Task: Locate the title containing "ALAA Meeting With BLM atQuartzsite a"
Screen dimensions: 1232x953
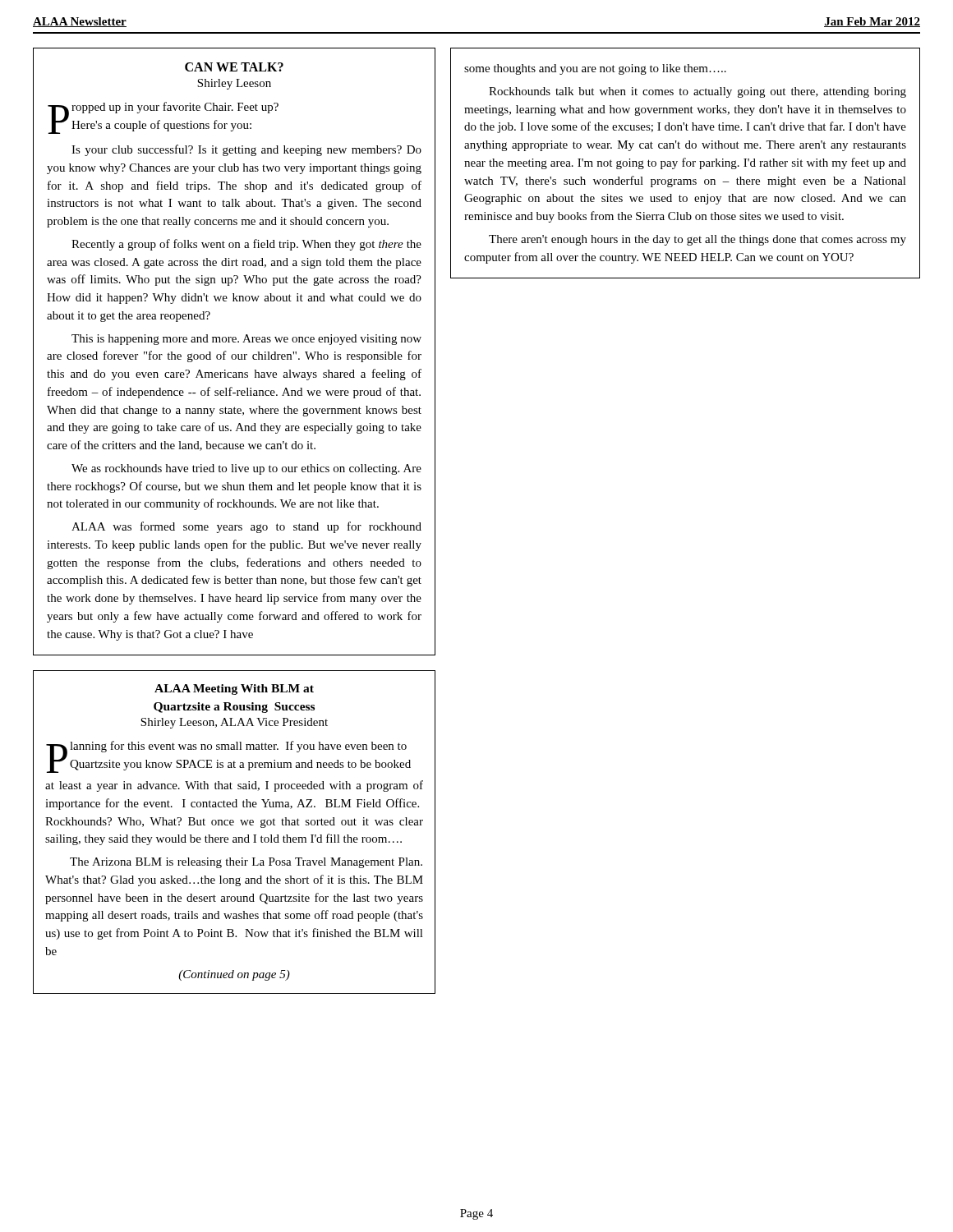Action: 234,697
